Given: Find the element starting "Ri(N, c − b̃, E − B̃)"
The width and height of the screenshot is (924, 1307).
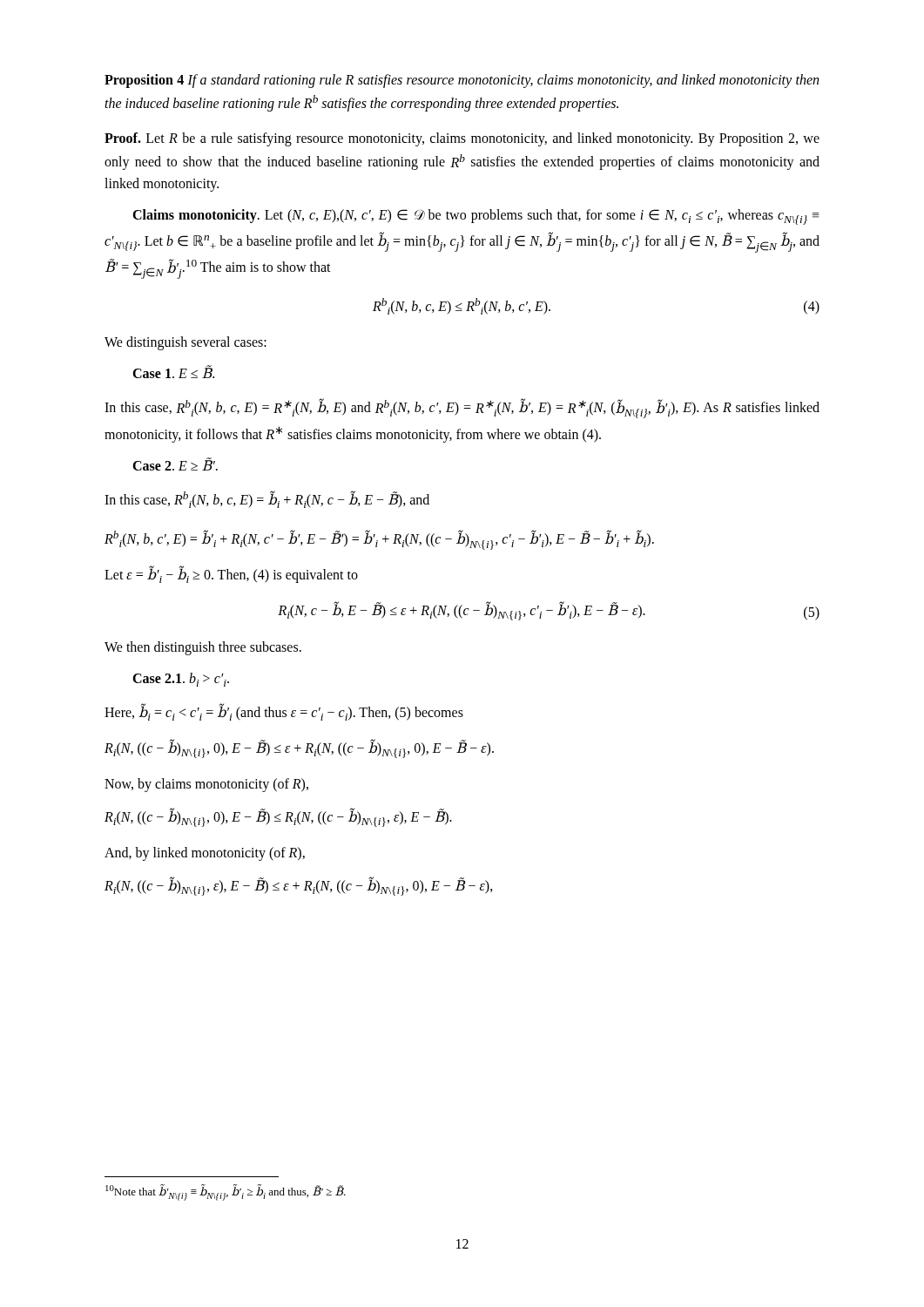Looking at the screenshot, I should [462, 613].
